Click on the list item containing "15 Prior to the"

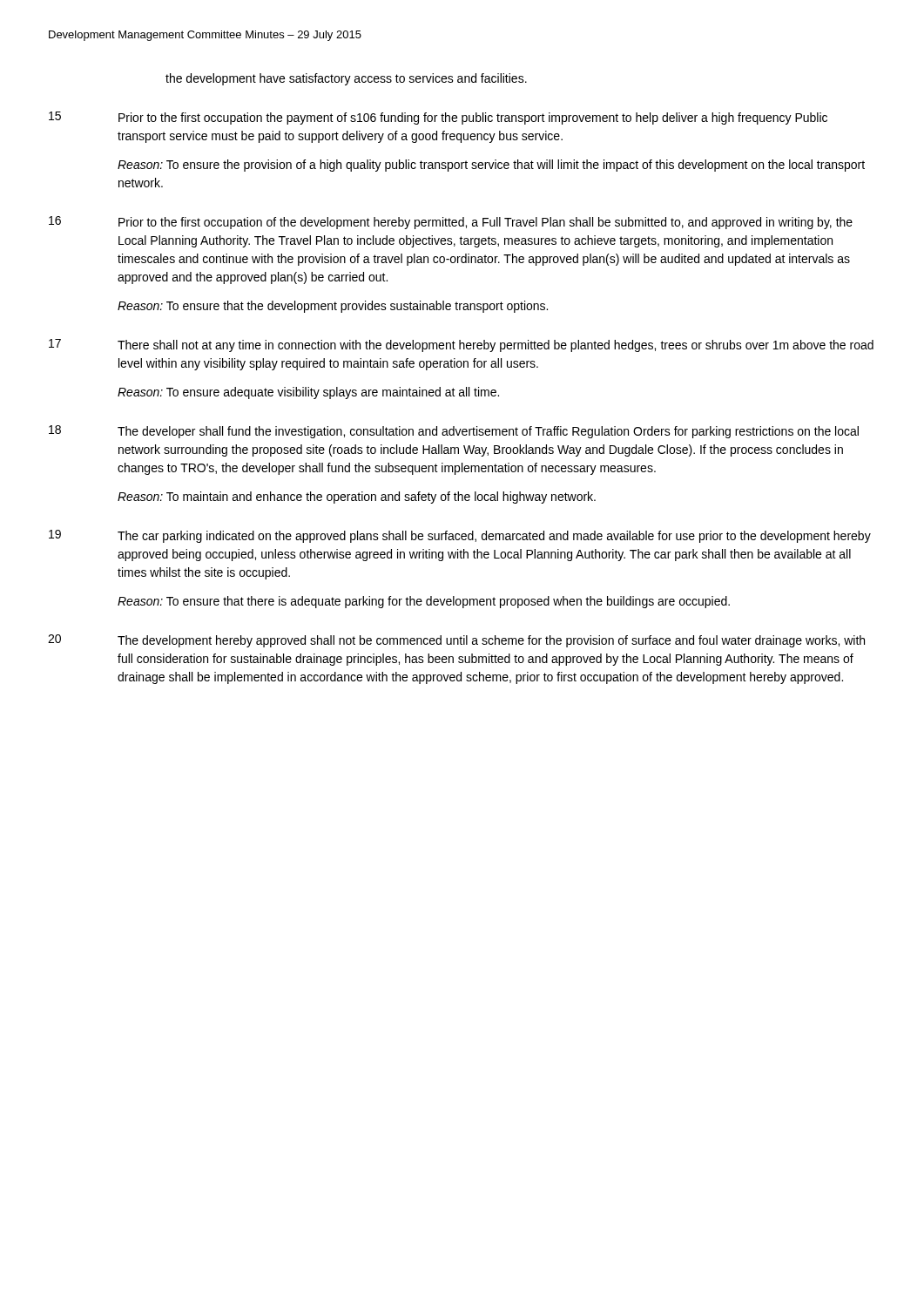click(x=462, y=151)
